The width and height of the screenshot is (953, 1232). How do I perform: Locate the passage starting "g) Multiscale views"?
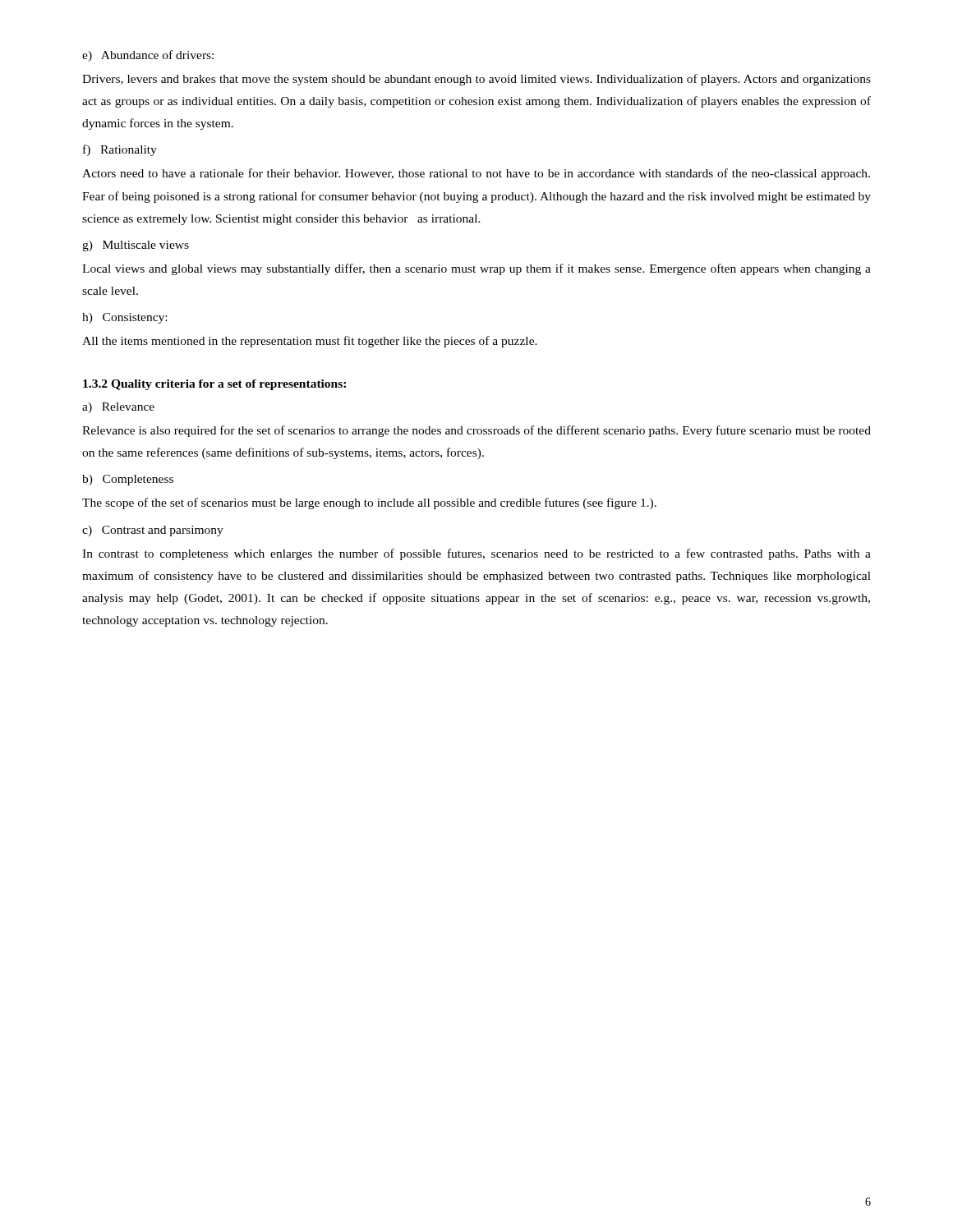point(136,244)
